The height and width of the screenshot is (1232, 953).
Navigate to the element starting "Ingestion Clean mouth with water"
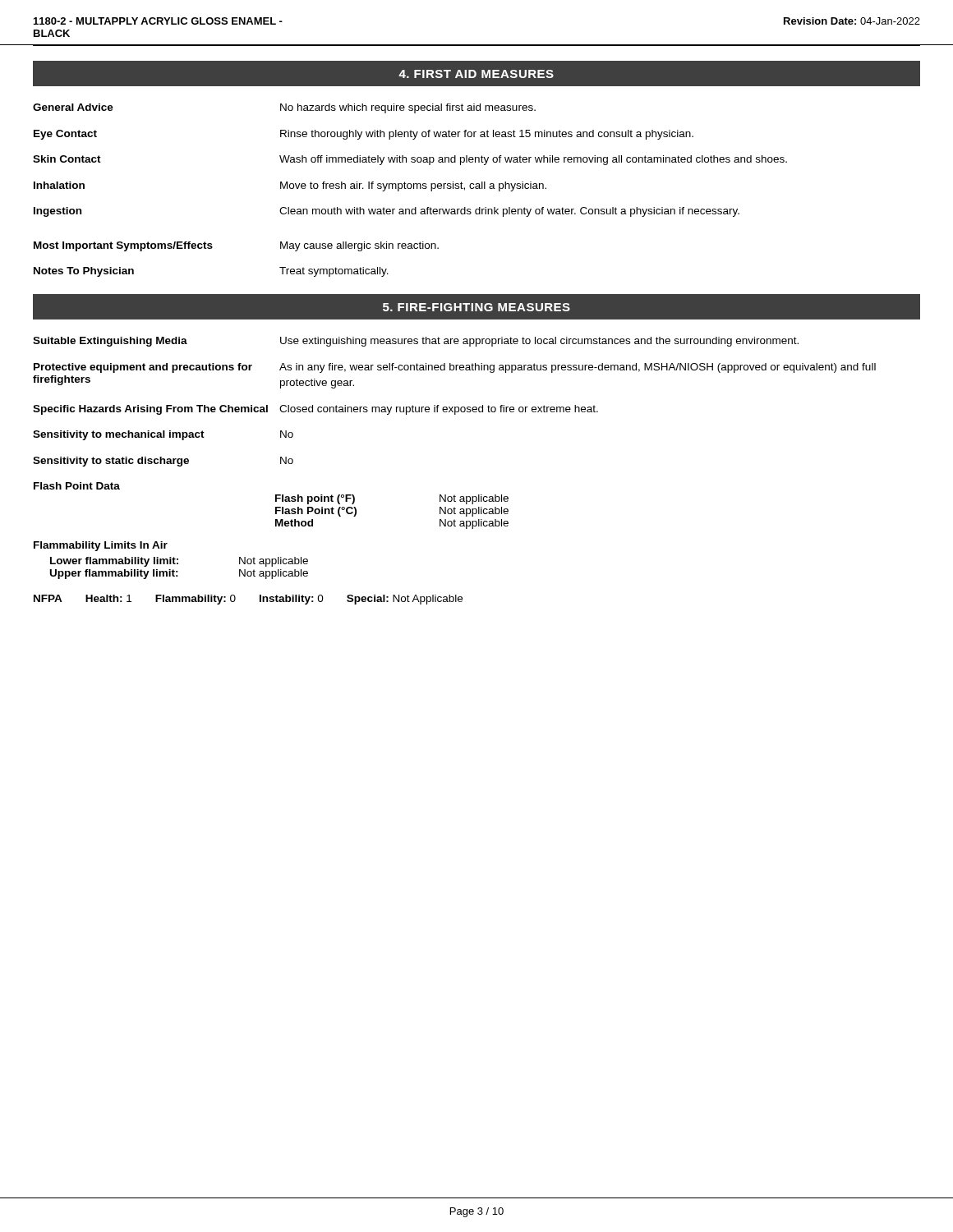click(476, 211)
